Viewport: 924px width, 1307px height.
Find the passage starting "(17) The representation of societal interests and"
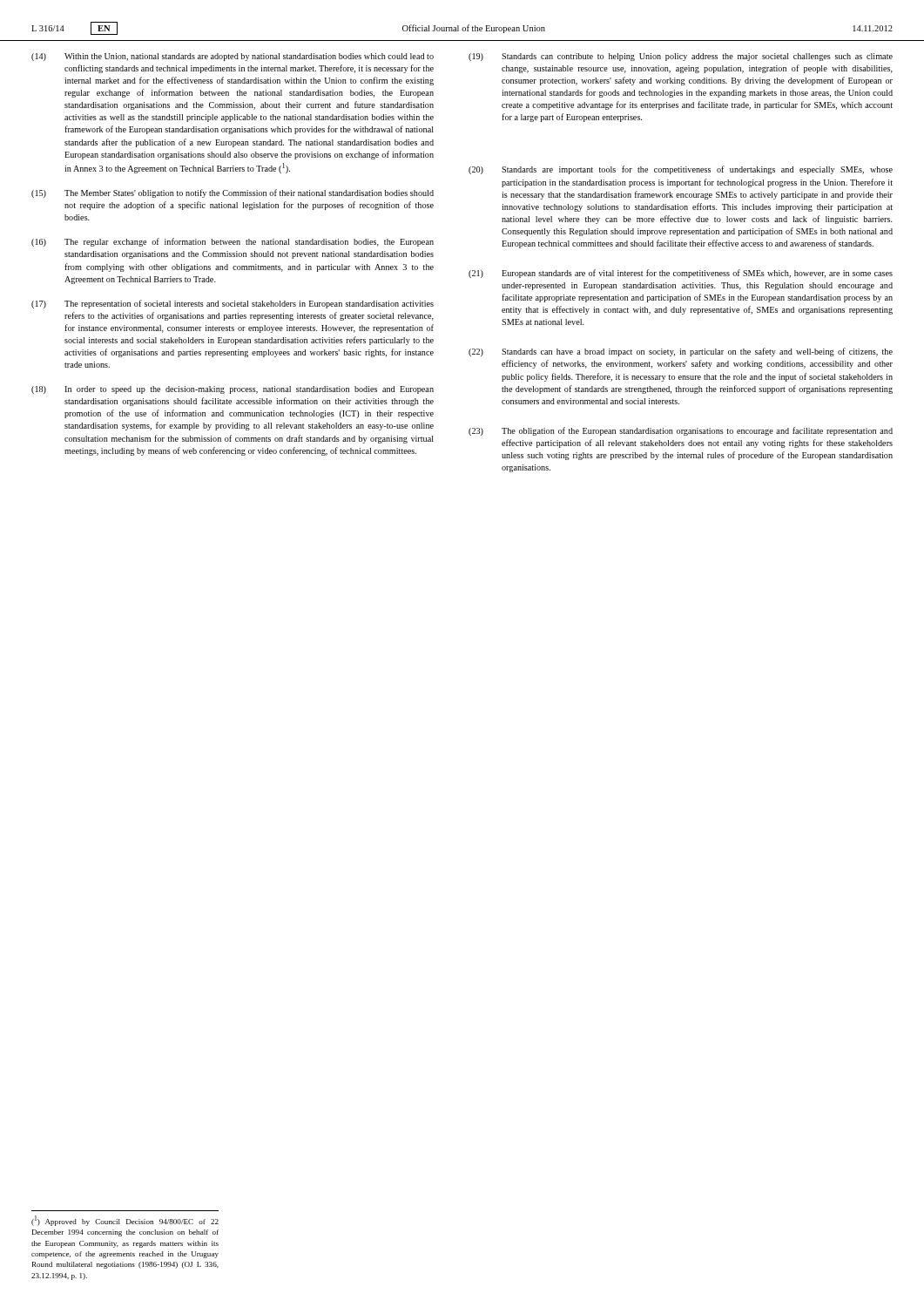[x=233, y=335]
